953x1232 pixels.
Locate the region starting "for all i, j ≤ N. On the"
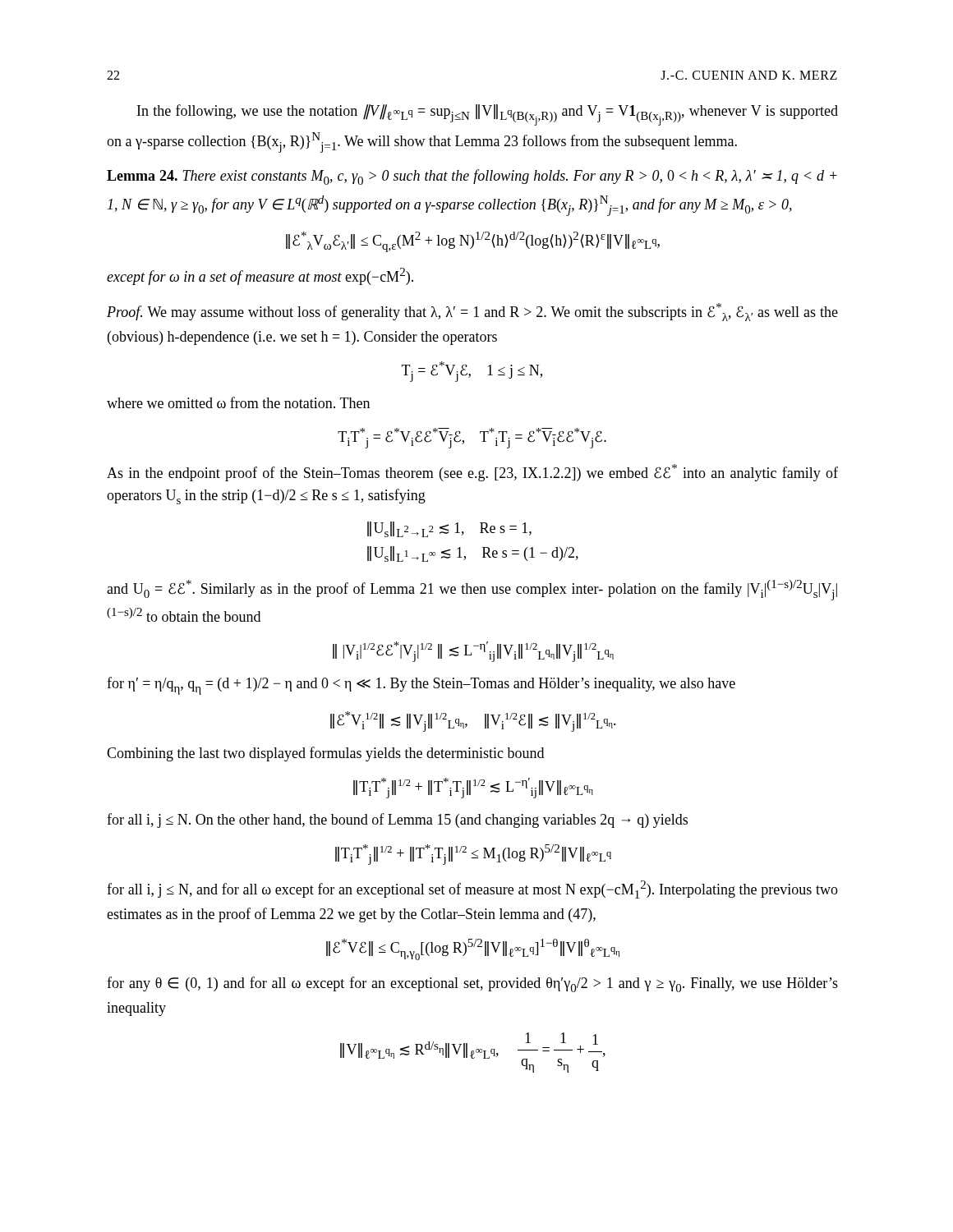click(472, 820)
